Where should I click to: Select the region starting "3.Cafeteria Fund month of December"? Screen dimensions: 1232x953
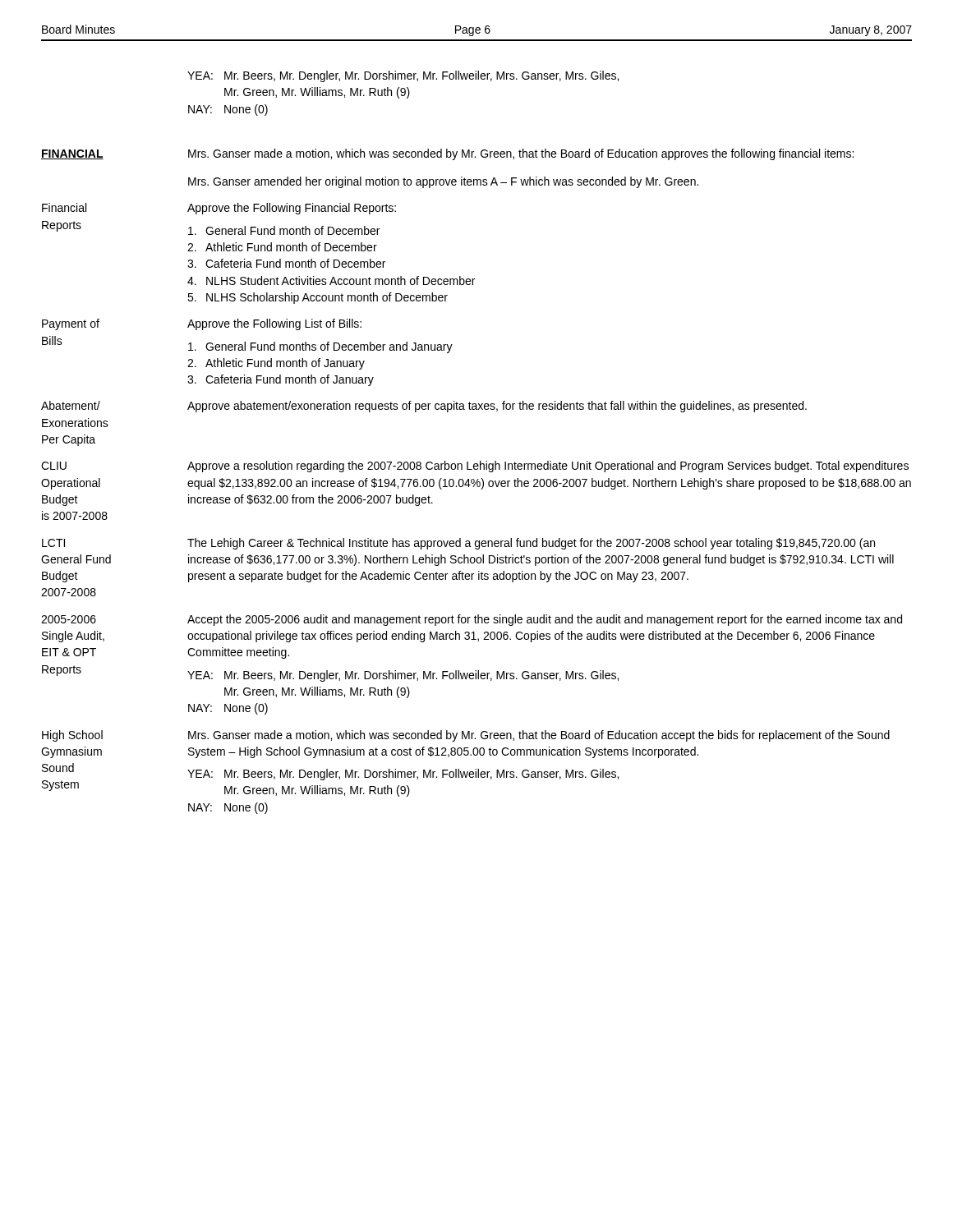click(x=286, y=263)
